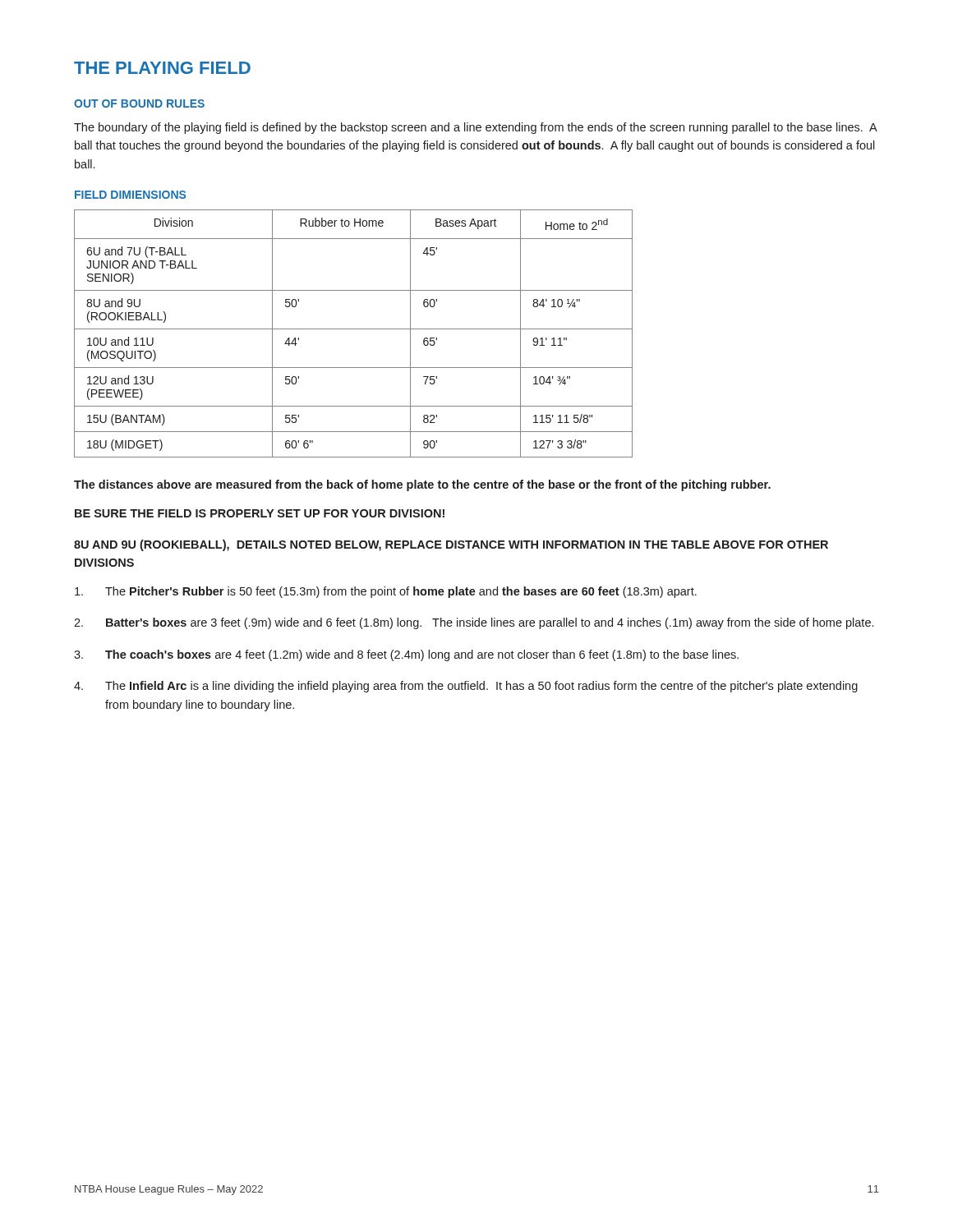Click the passage that begins "The boundary of the"
Viewport: 953px width, 1232px height.
pyautogui.click(x=475, y=146)
